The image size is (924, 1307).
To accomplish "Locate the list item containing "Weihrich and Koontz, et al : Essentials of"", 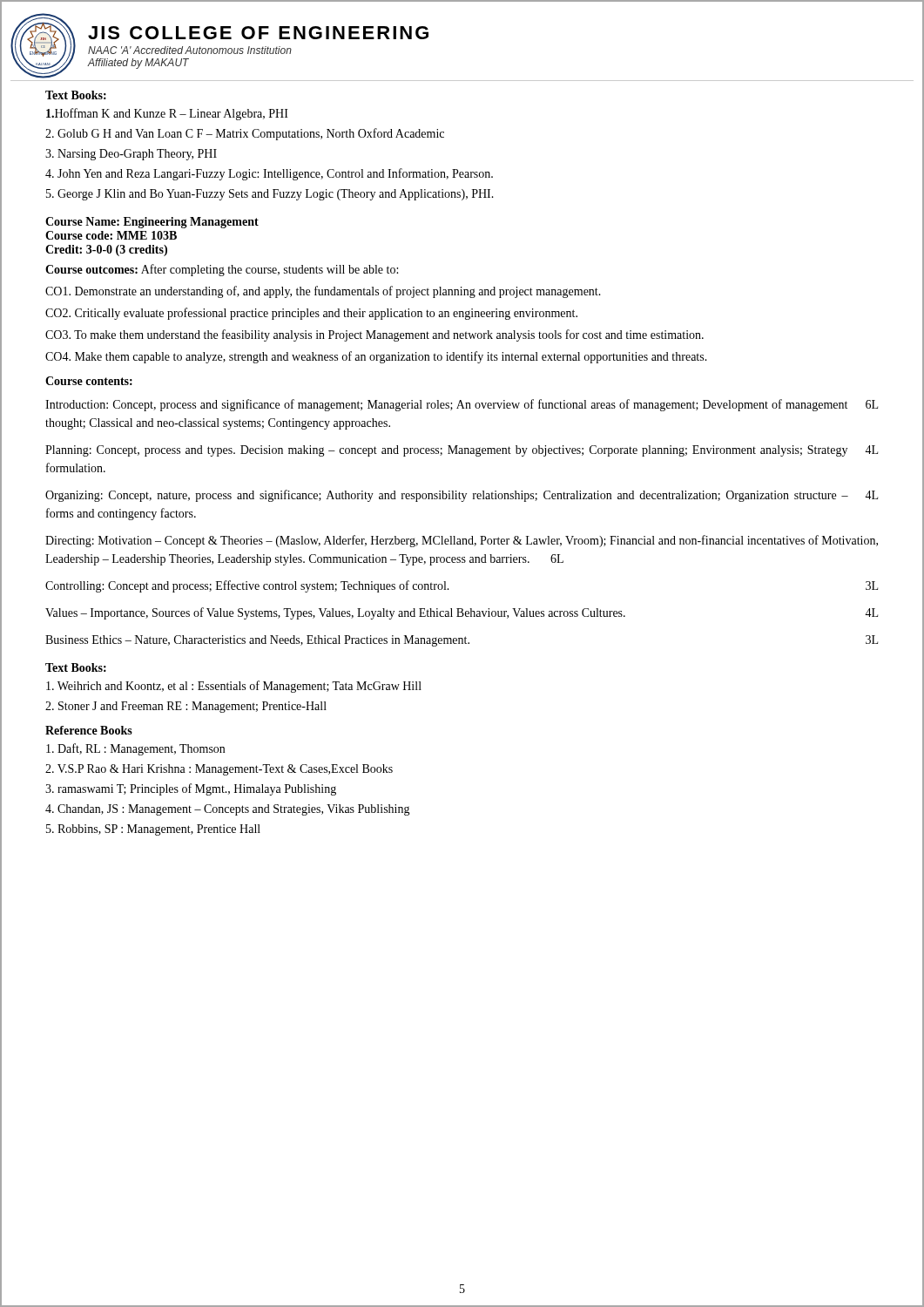I will coord(233,686).
